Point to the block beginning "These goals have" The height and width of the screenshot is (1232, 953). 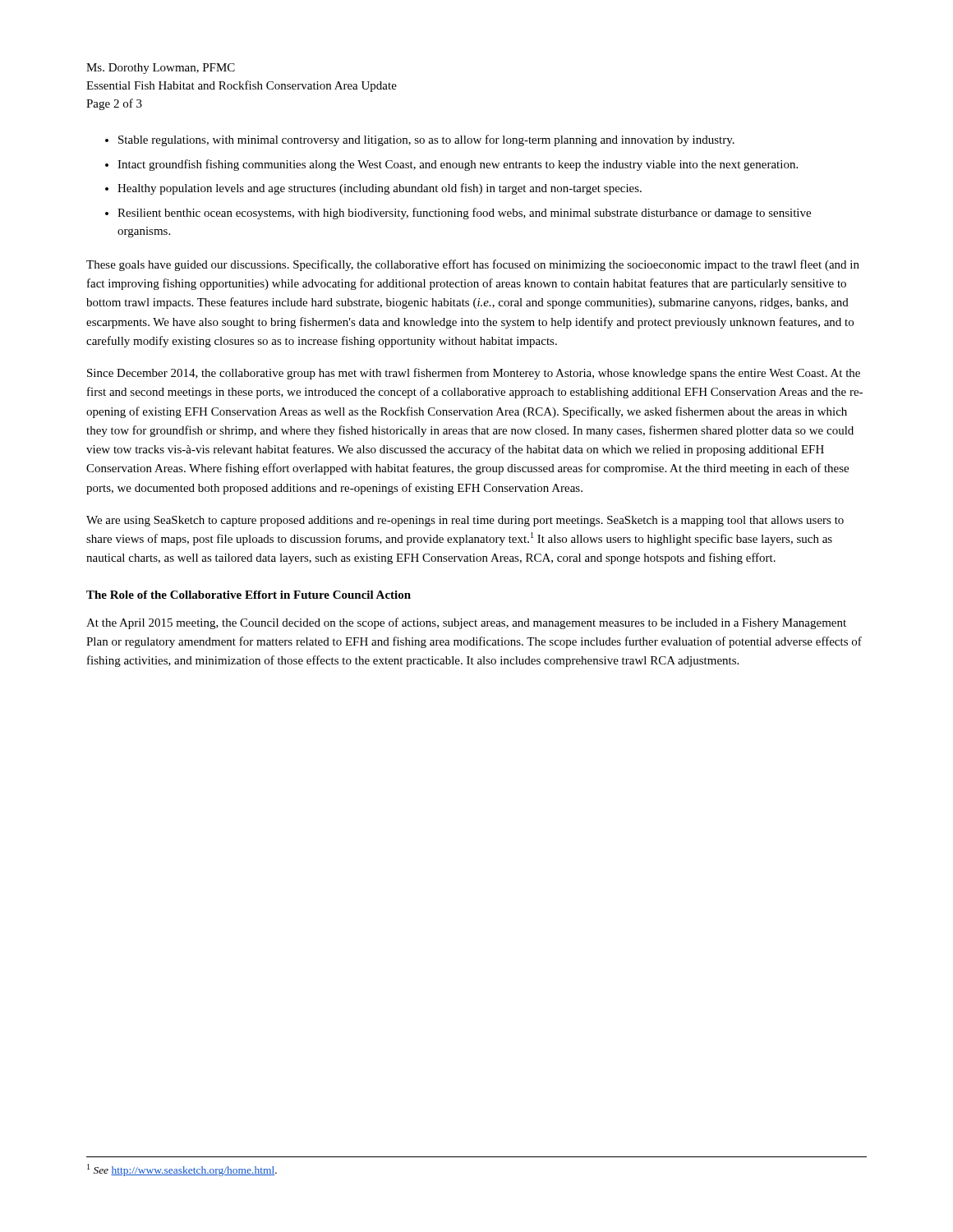(476, 303)
